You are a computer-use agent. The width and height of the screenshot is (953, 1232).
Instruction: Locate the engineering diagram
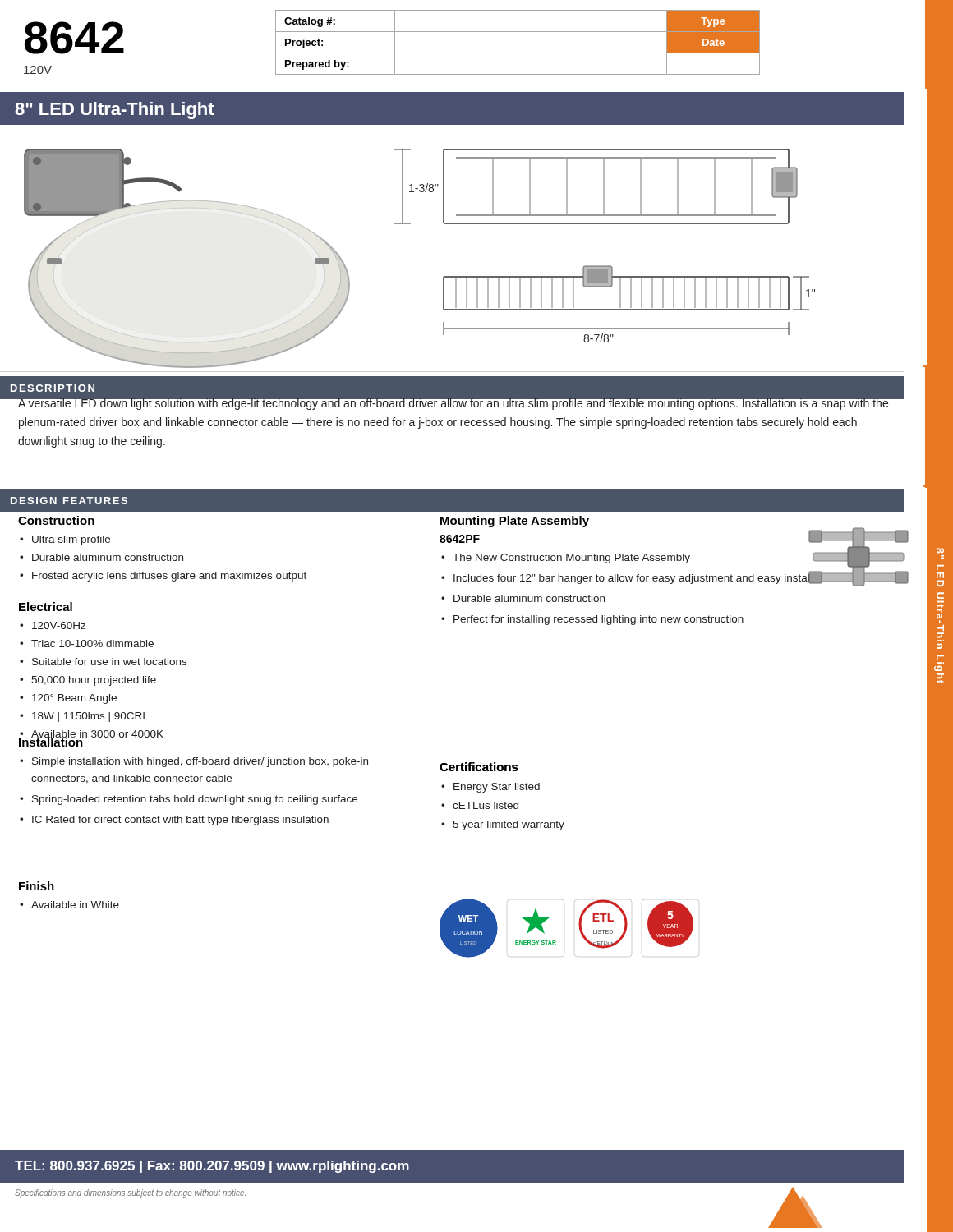click(452, 248)
